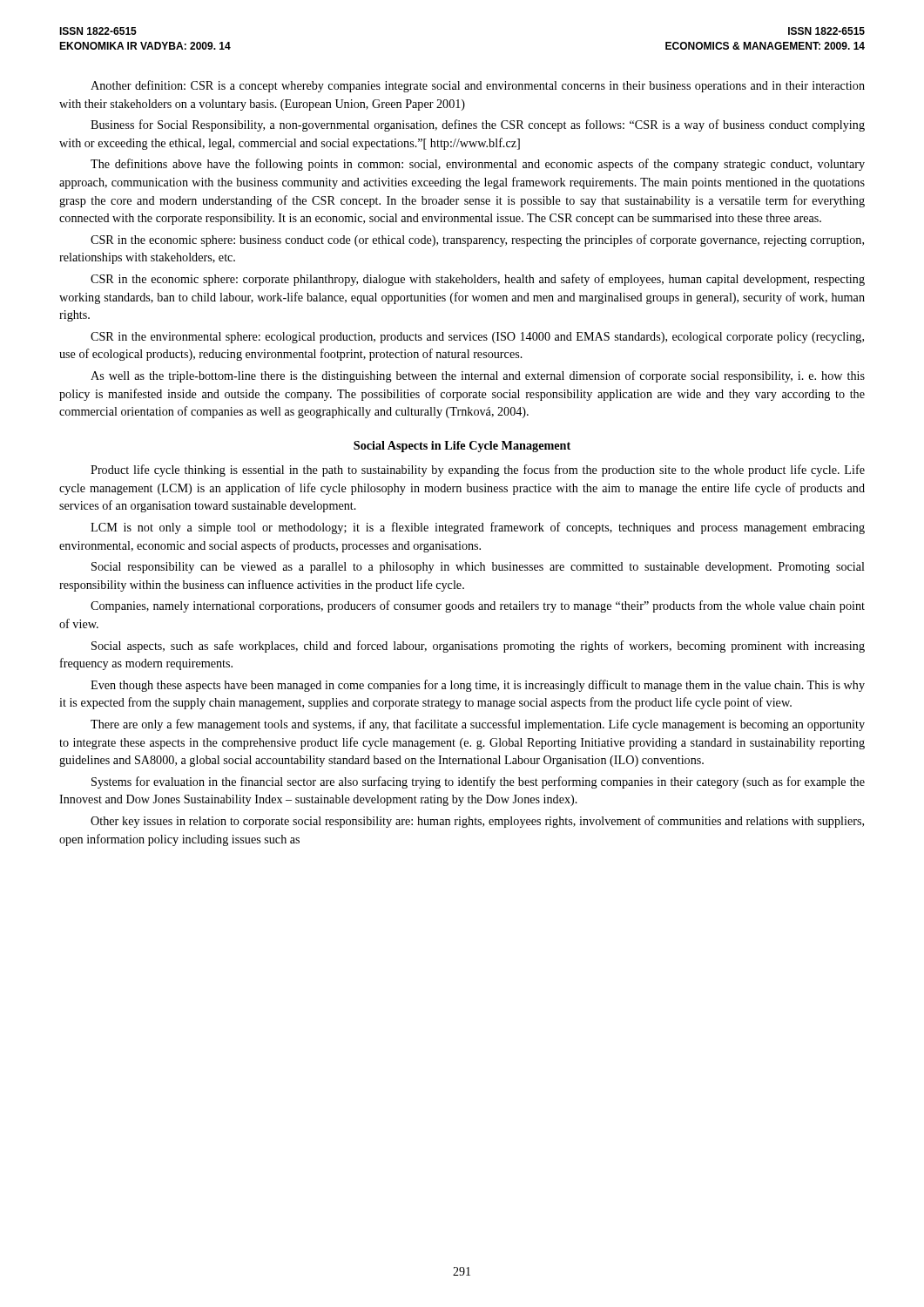Select the element starting "The definitions above have the"

[x=462, y=191]
